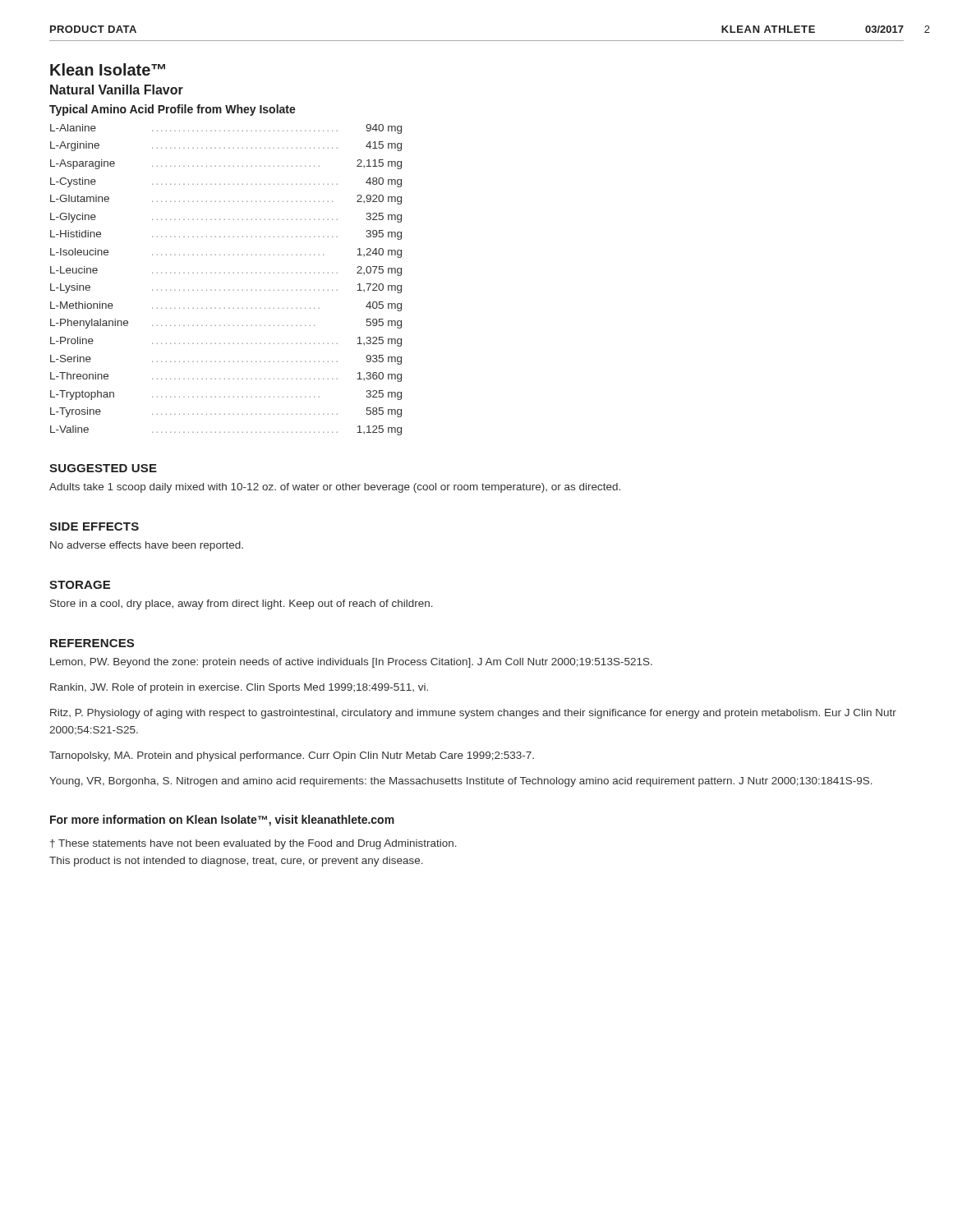
Task: Point to the region starting "For more information"
Action: point(222,820)
